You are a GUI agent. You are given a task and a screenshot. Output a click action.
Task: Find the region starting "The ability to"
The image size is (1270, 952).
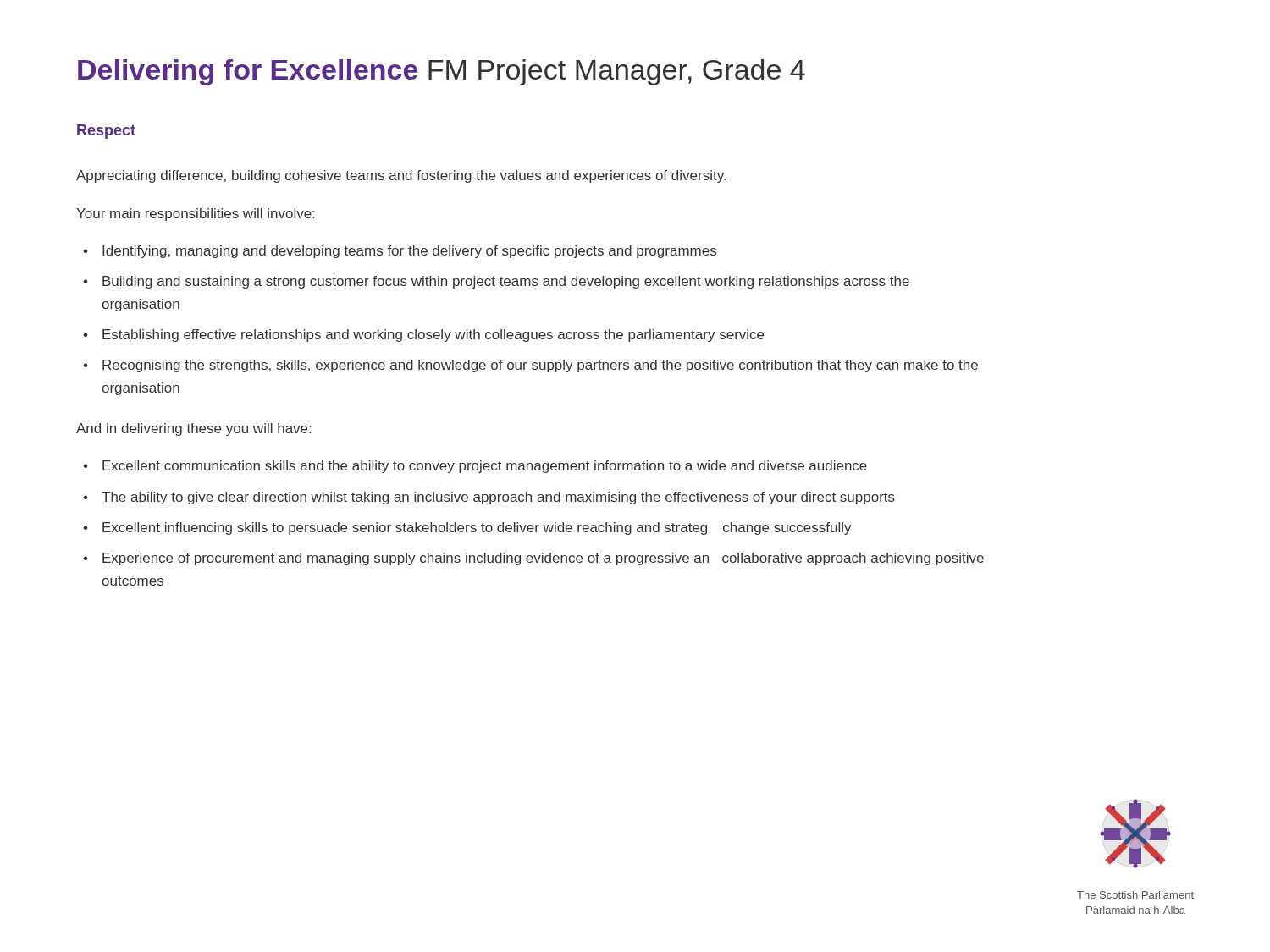click(498, 497)
